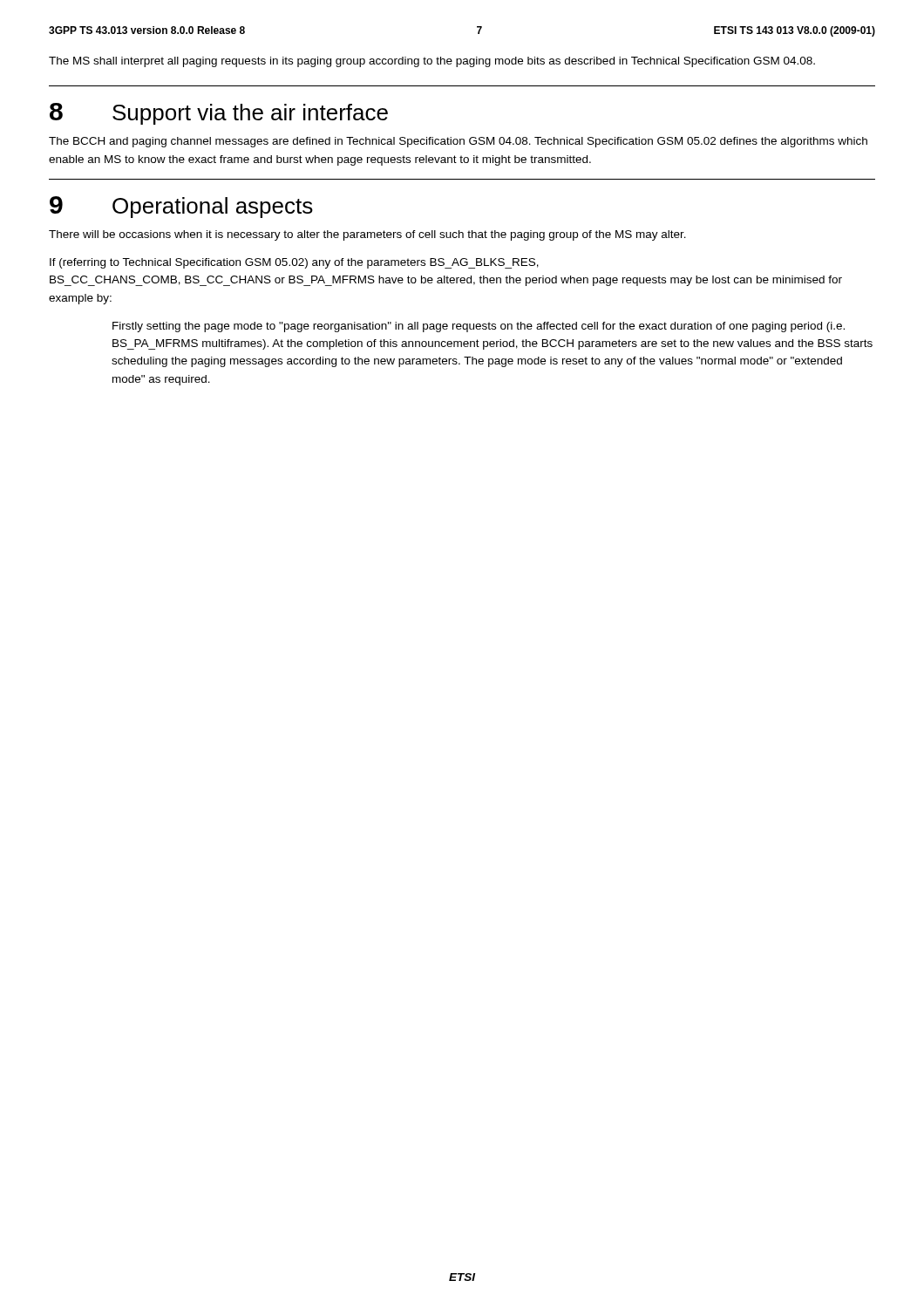Click the passage that begins "There will be occasions when"
Viewport: 924px width, 1308px height.
click(368, 234)
